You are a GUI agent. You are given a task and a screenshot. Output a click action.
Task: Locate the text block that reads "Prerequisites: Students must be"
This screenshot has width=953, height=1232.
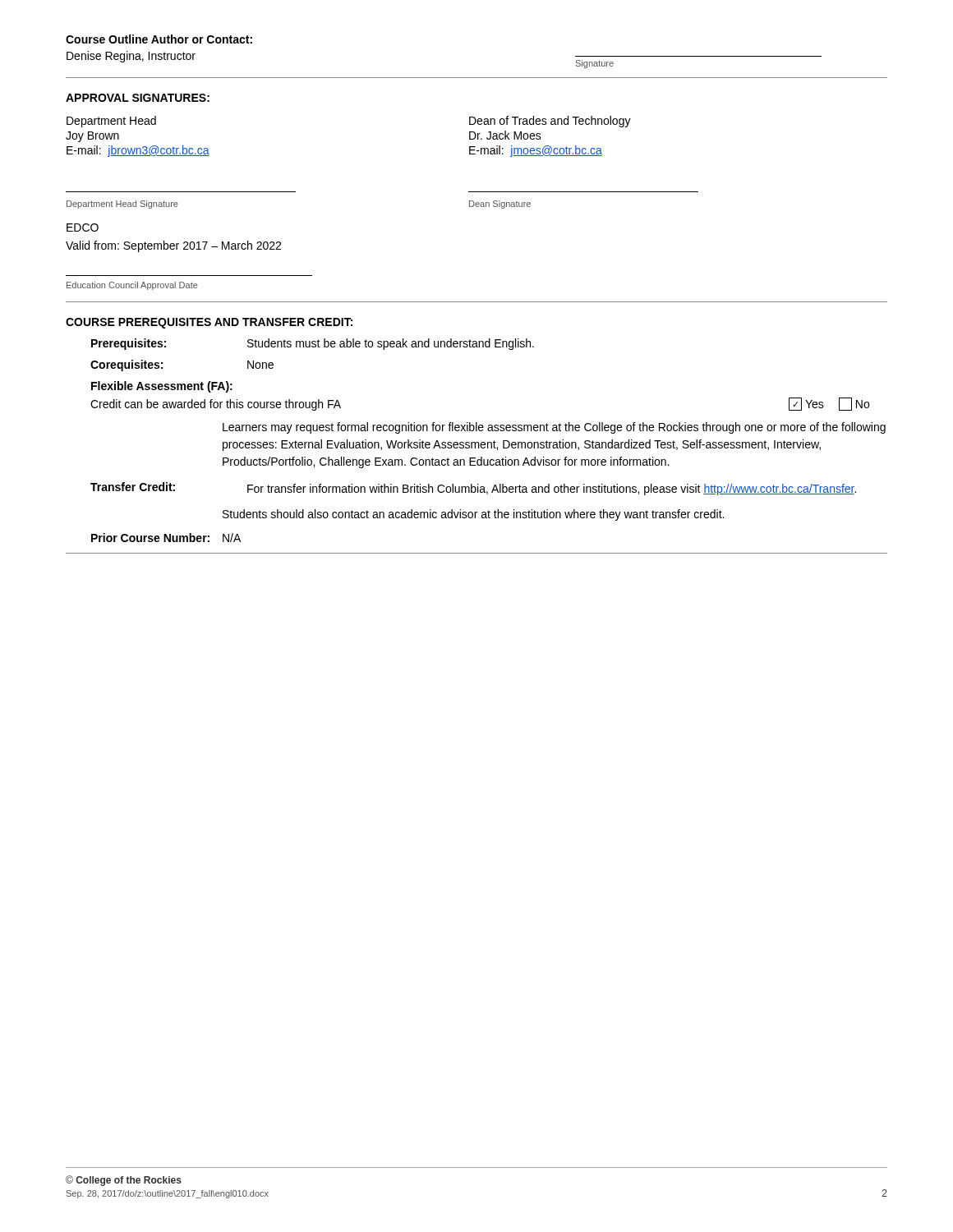[x=476, y=343]
